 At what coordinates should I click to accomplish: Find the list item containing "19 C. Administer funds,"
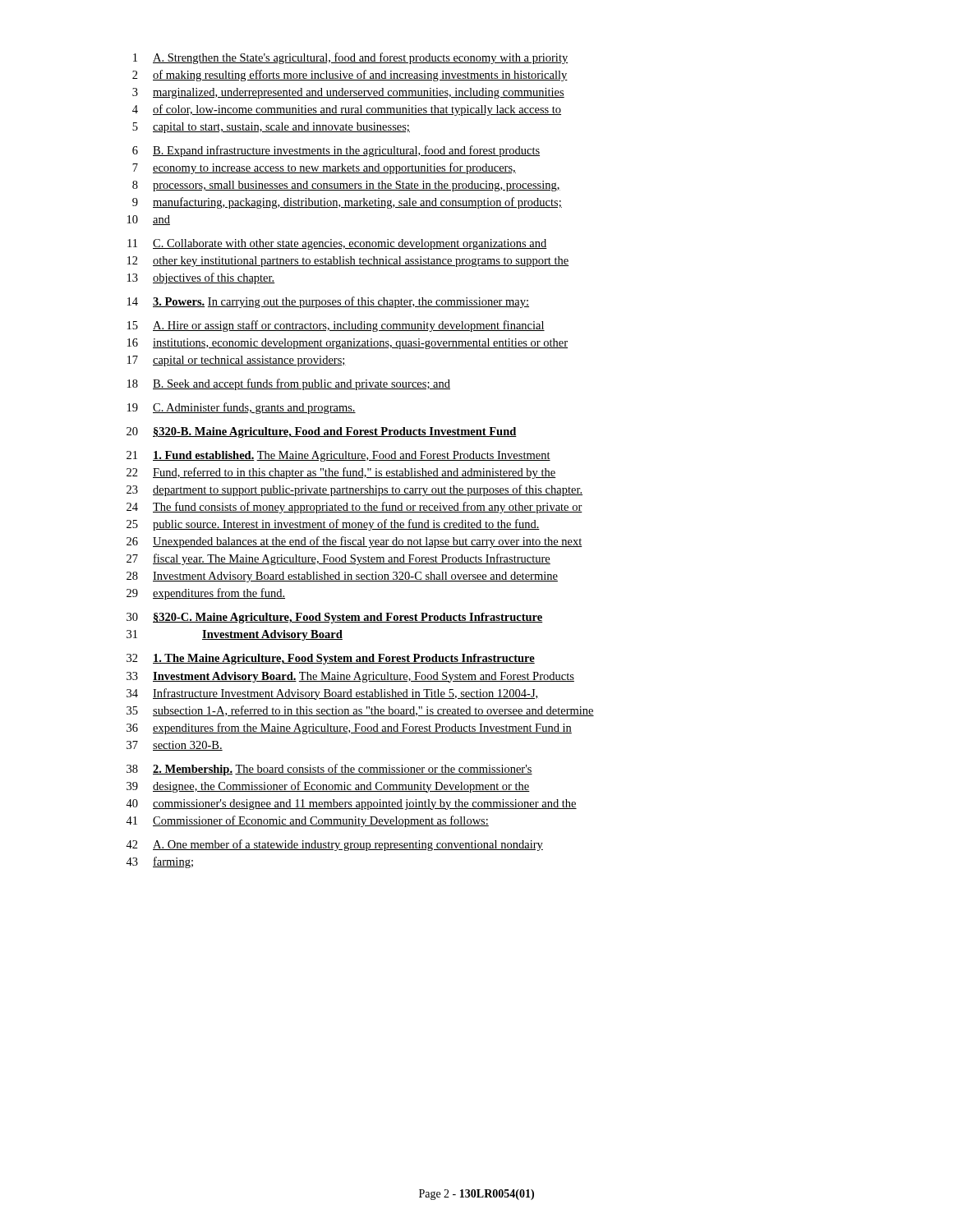coord(242,408)
